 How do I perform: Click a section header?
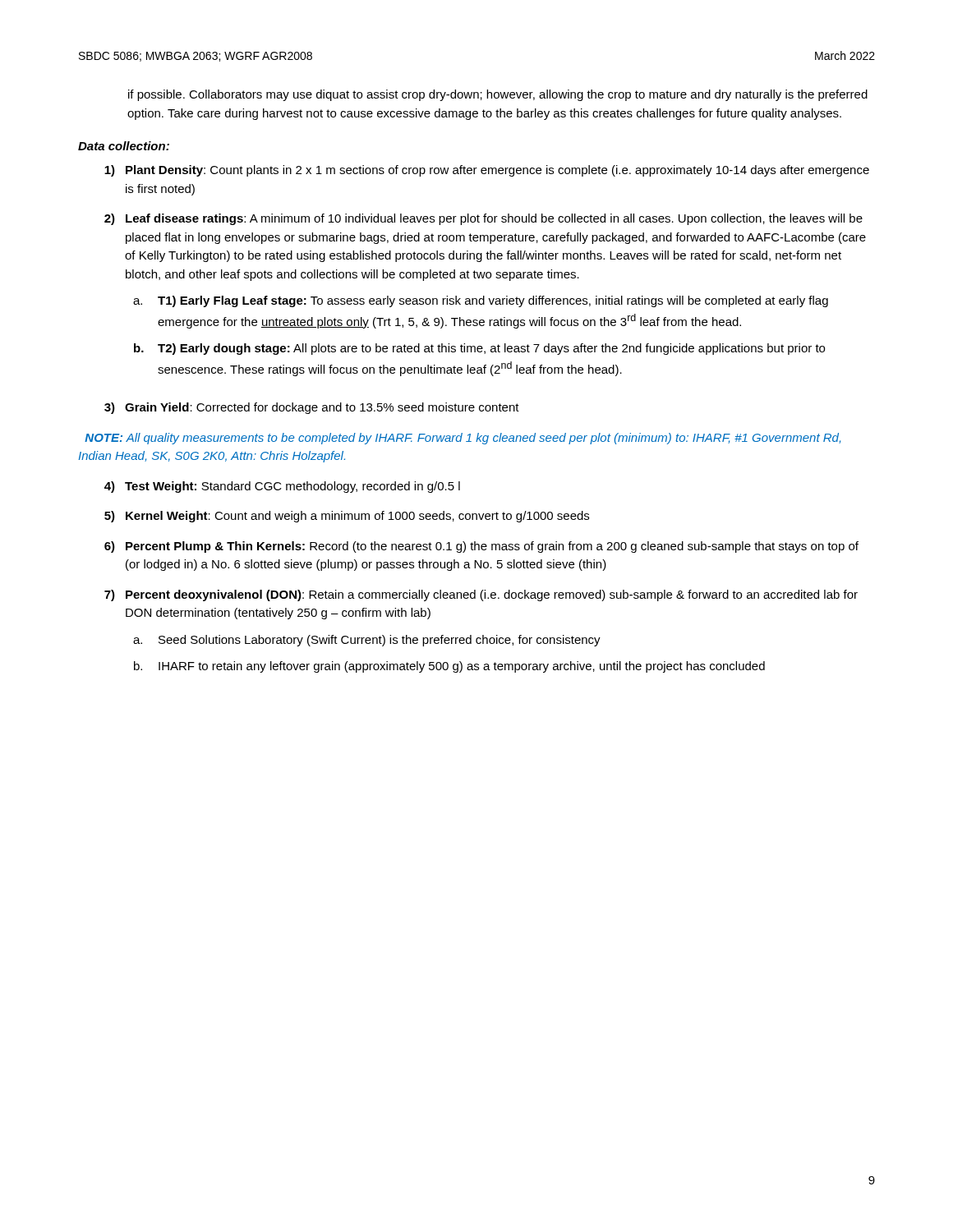(x=124, y=146)
